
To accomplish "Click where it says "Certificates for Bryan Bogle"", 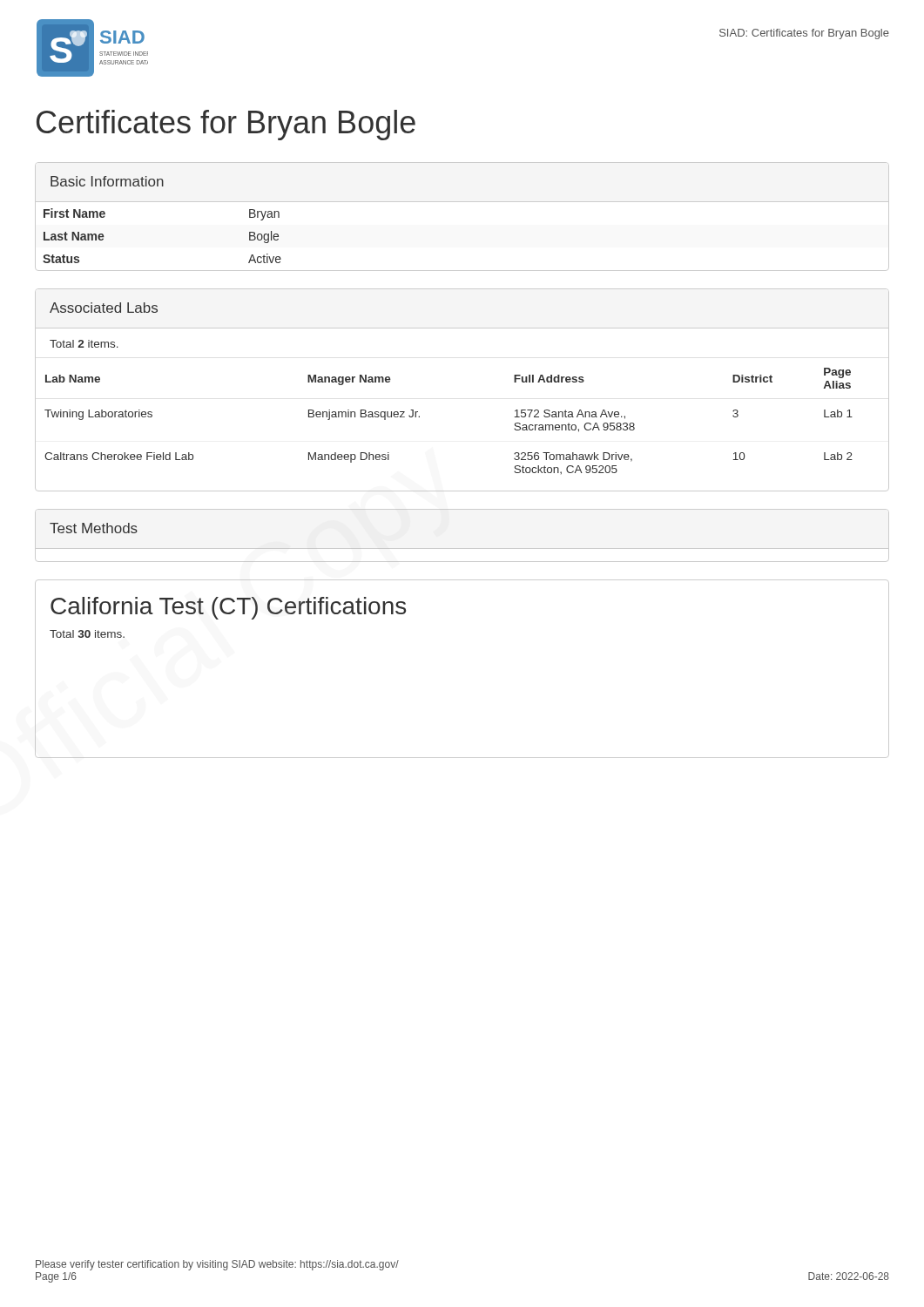I will 226,122.
